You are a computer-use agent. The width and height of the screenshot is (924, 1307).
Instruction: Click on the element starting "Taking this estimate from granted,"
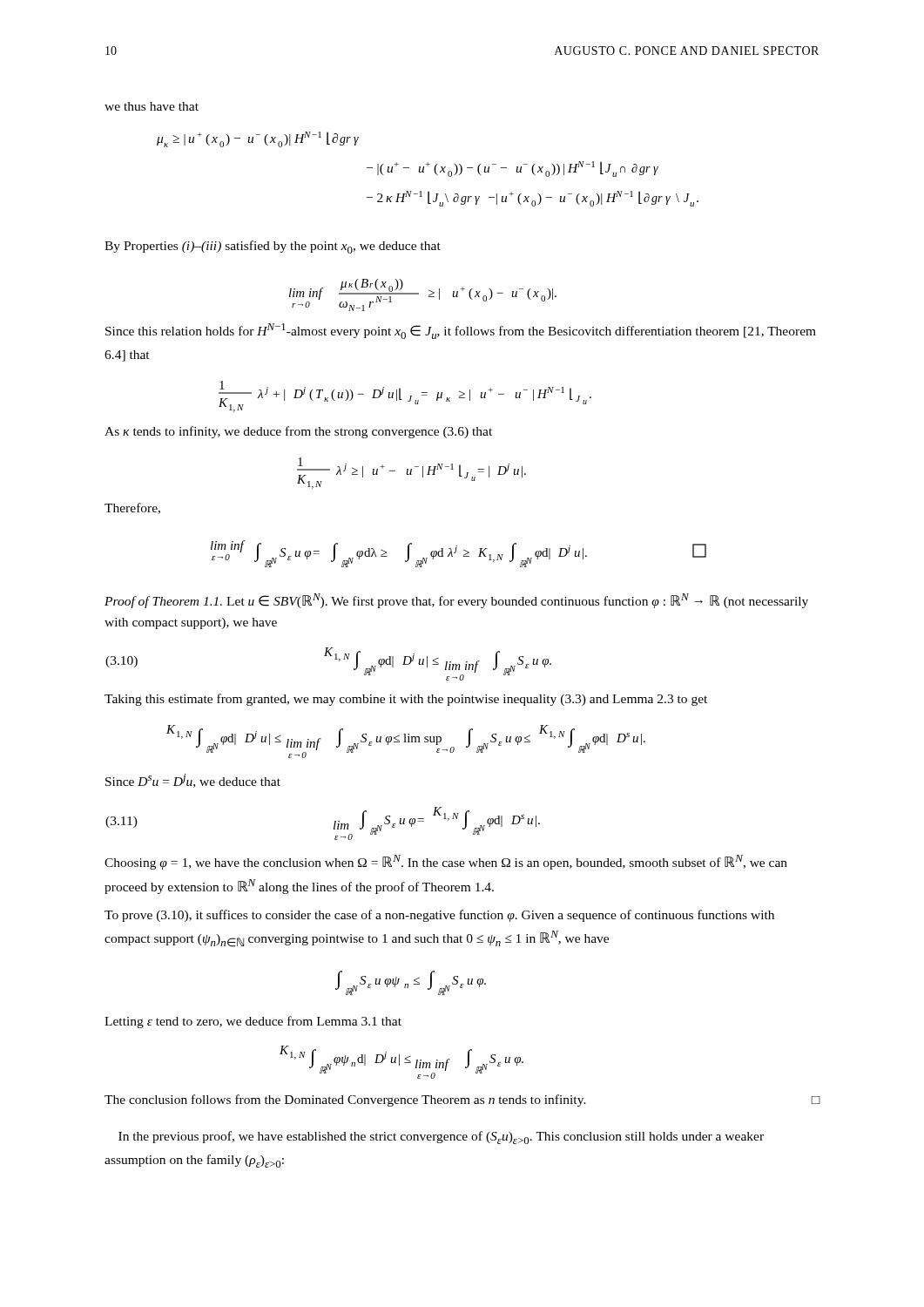tap(406, 699)
